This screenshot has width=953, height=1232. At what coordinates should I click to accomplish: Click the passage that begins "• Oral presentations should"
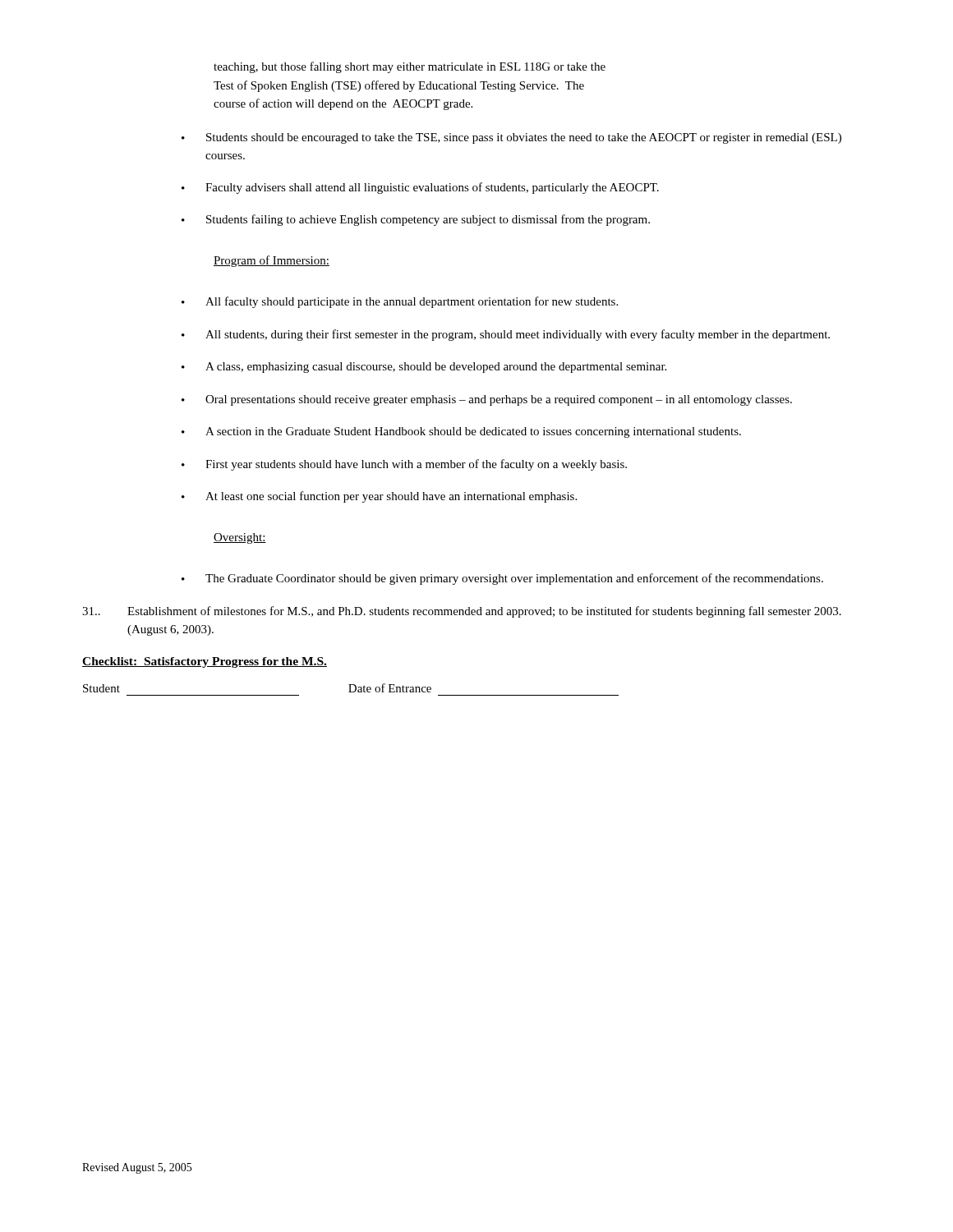[526, 399]
